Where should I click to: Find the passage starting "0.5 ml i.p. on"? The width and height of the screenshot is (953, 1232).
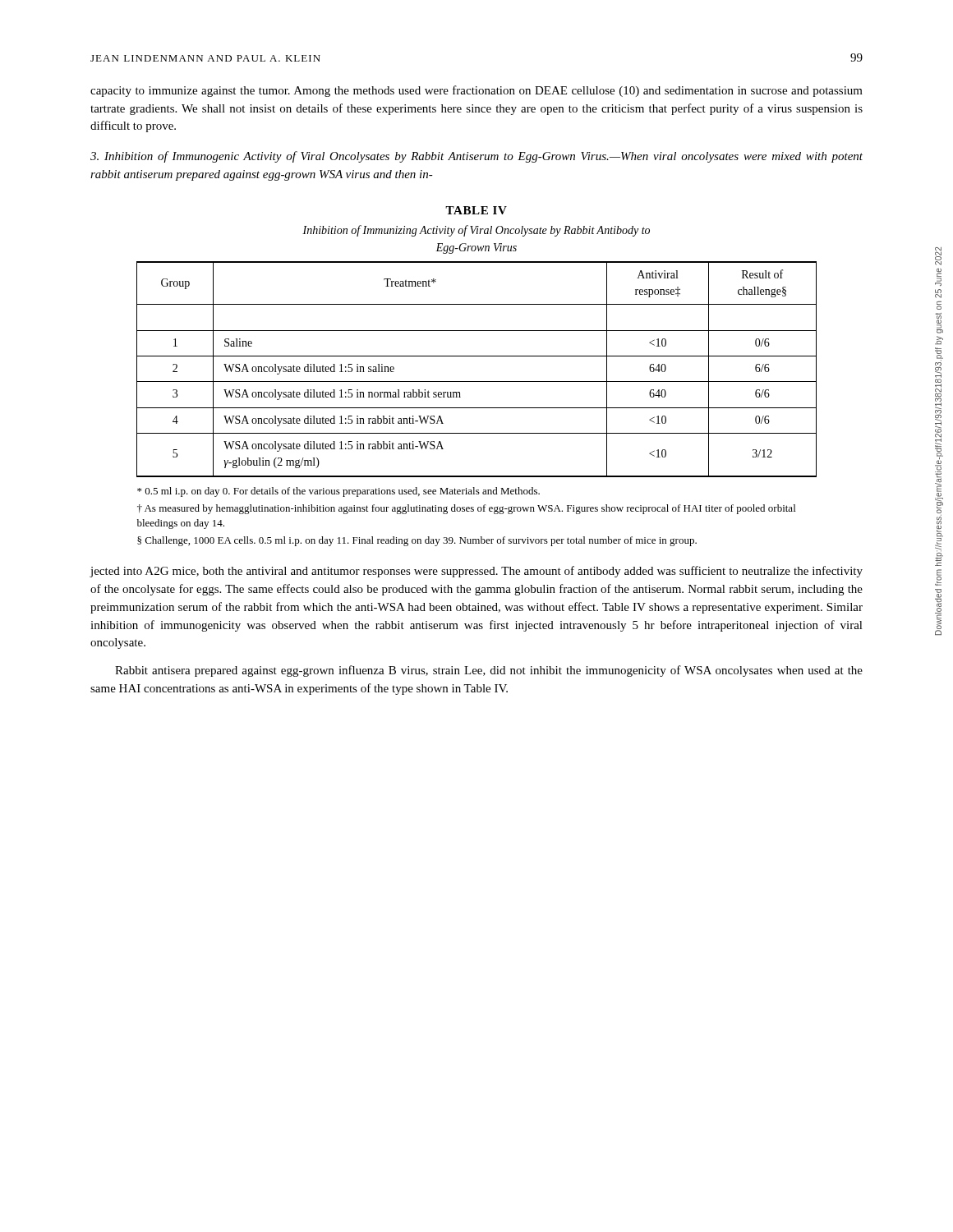coord(476,491)
